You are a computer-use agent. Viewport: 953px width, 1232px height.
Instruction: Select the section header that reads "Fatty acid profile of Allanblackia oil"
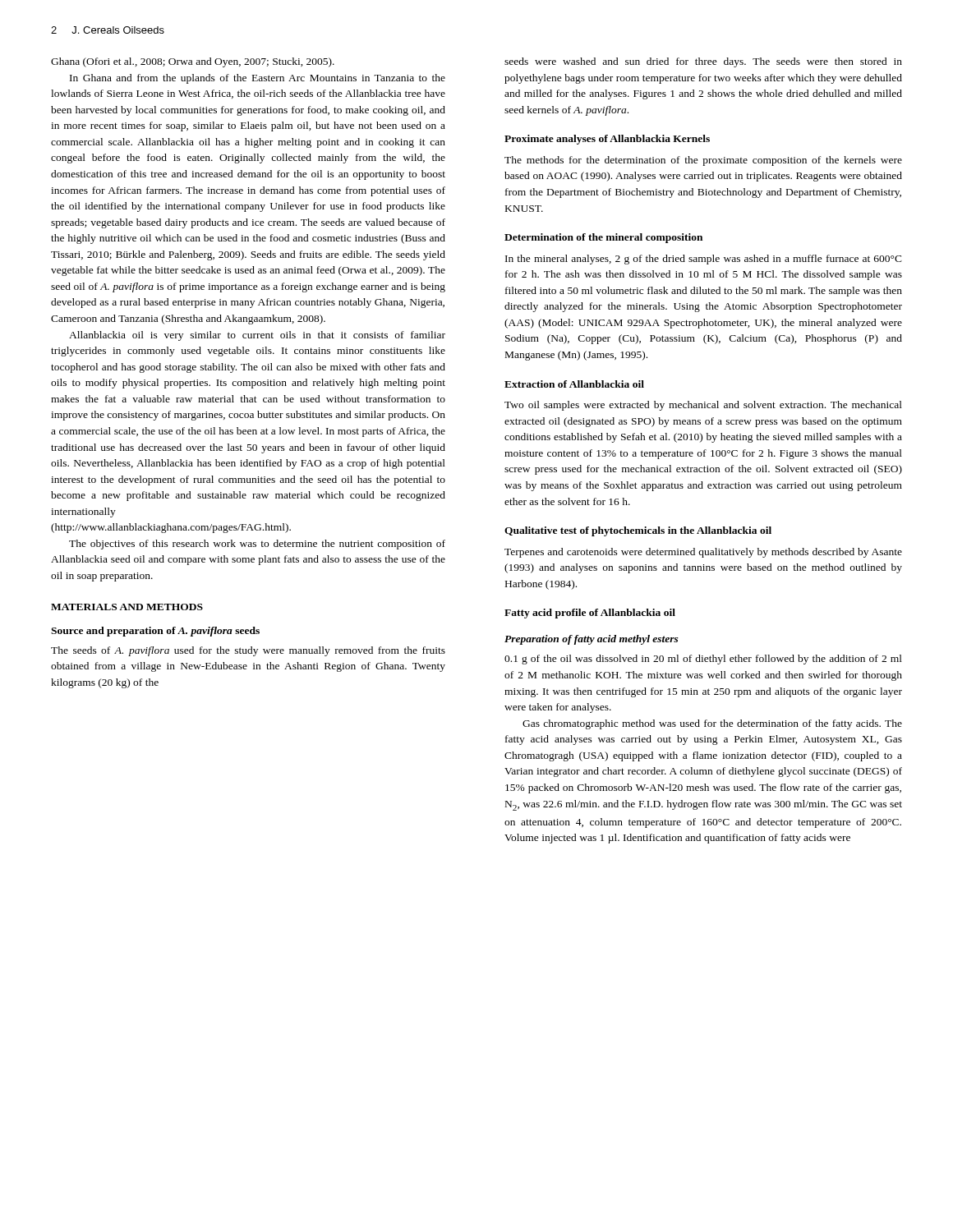coord(590,613)
